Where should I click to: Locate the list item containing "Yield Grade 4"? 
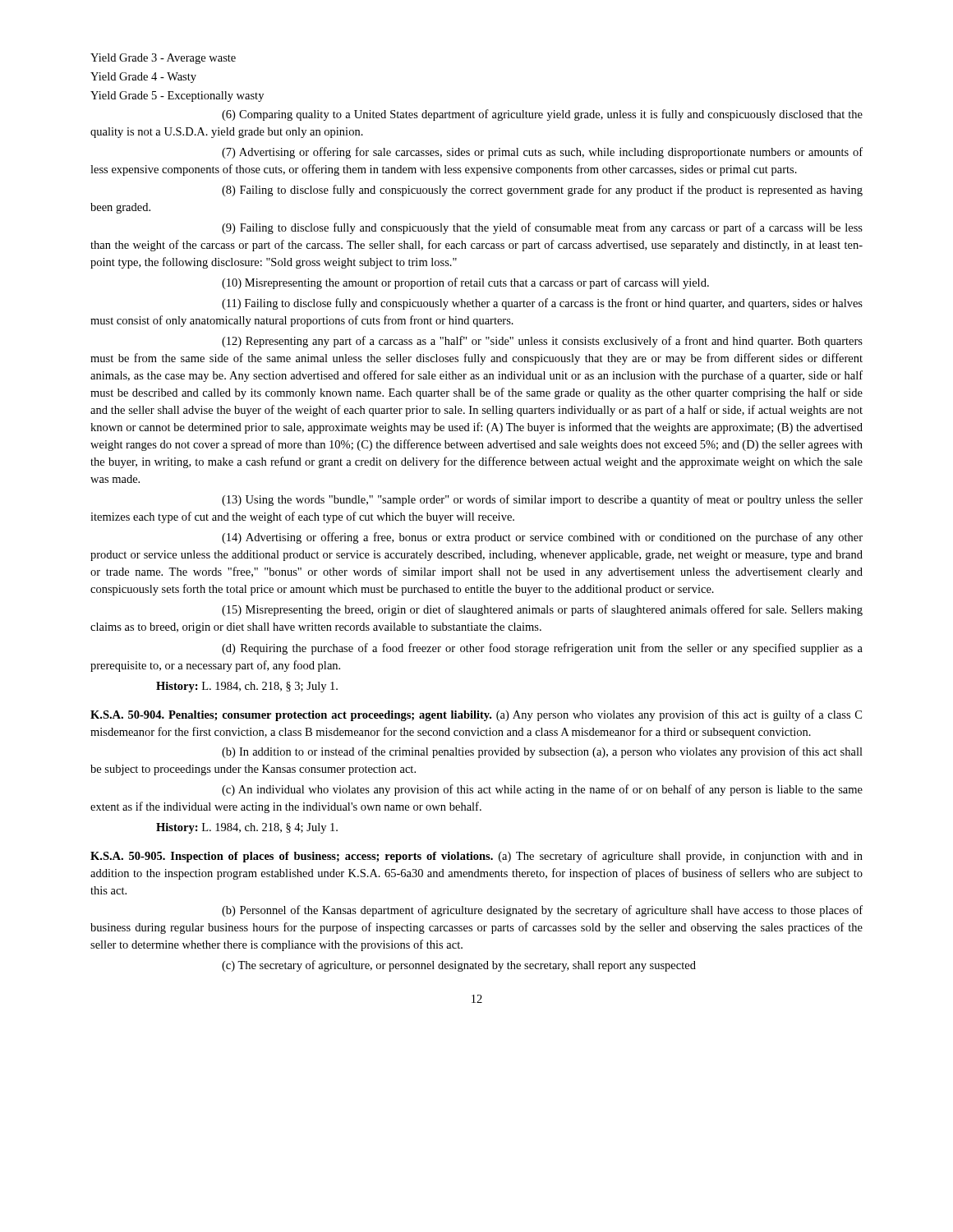tap(143, 76)
